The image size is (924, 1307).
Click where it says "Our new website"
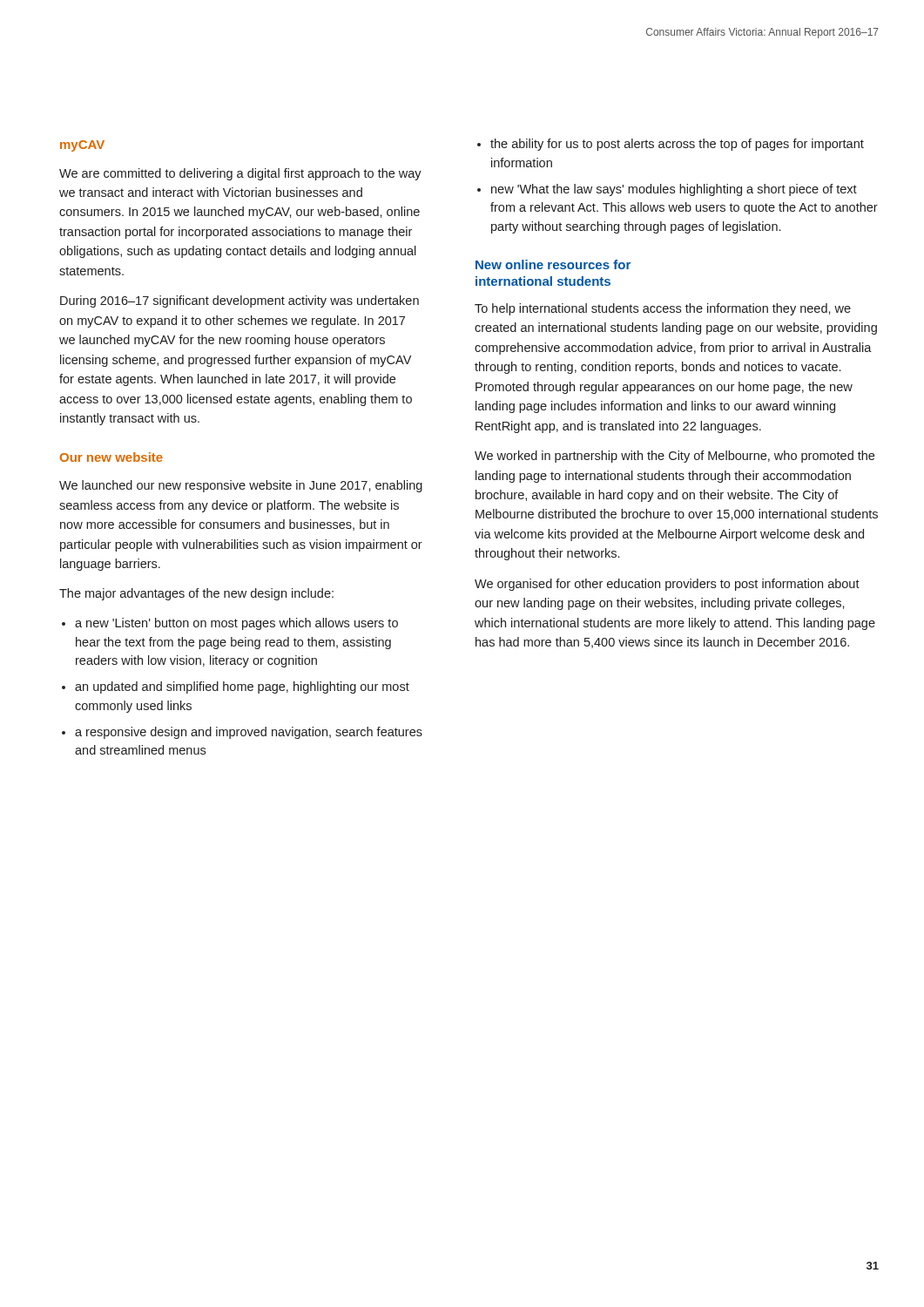pos(111,457)
